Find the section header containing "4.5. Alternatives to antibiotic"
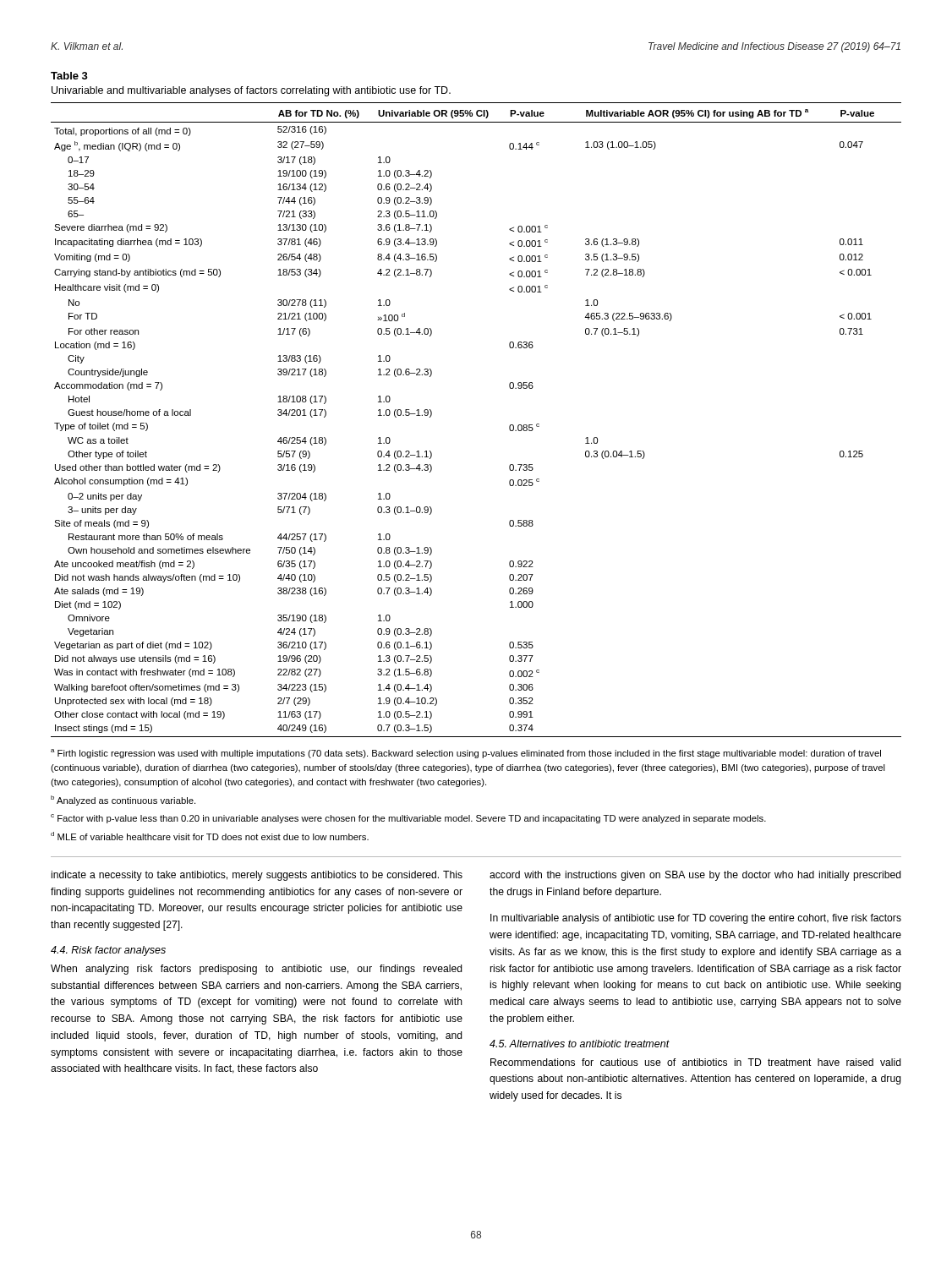Screen dimensions: 1268x952 (x=579, y=1044)
